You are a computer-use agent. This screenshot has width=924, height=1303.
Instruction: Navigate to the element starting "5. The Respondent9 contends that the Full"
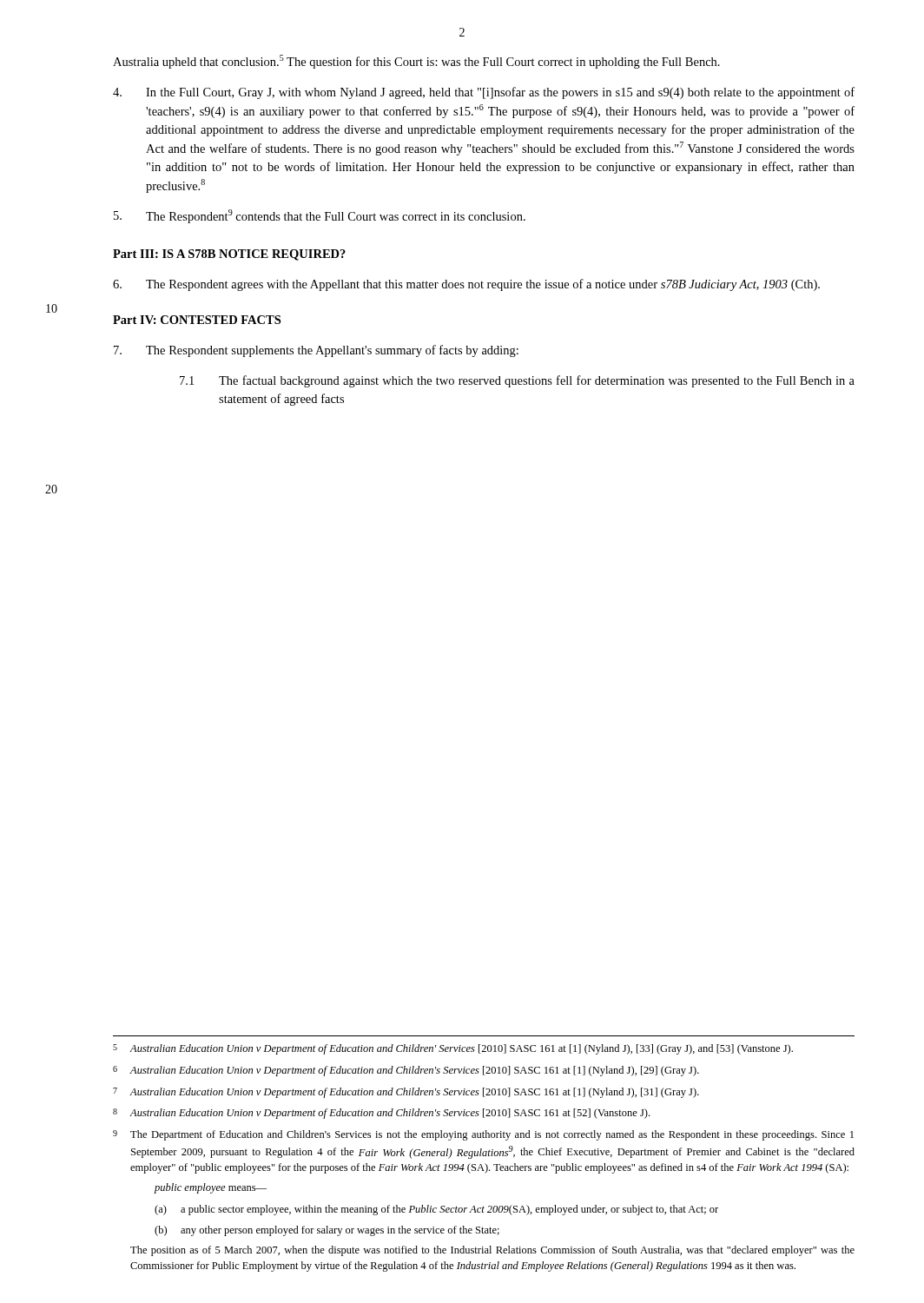[x=484, y=217]
